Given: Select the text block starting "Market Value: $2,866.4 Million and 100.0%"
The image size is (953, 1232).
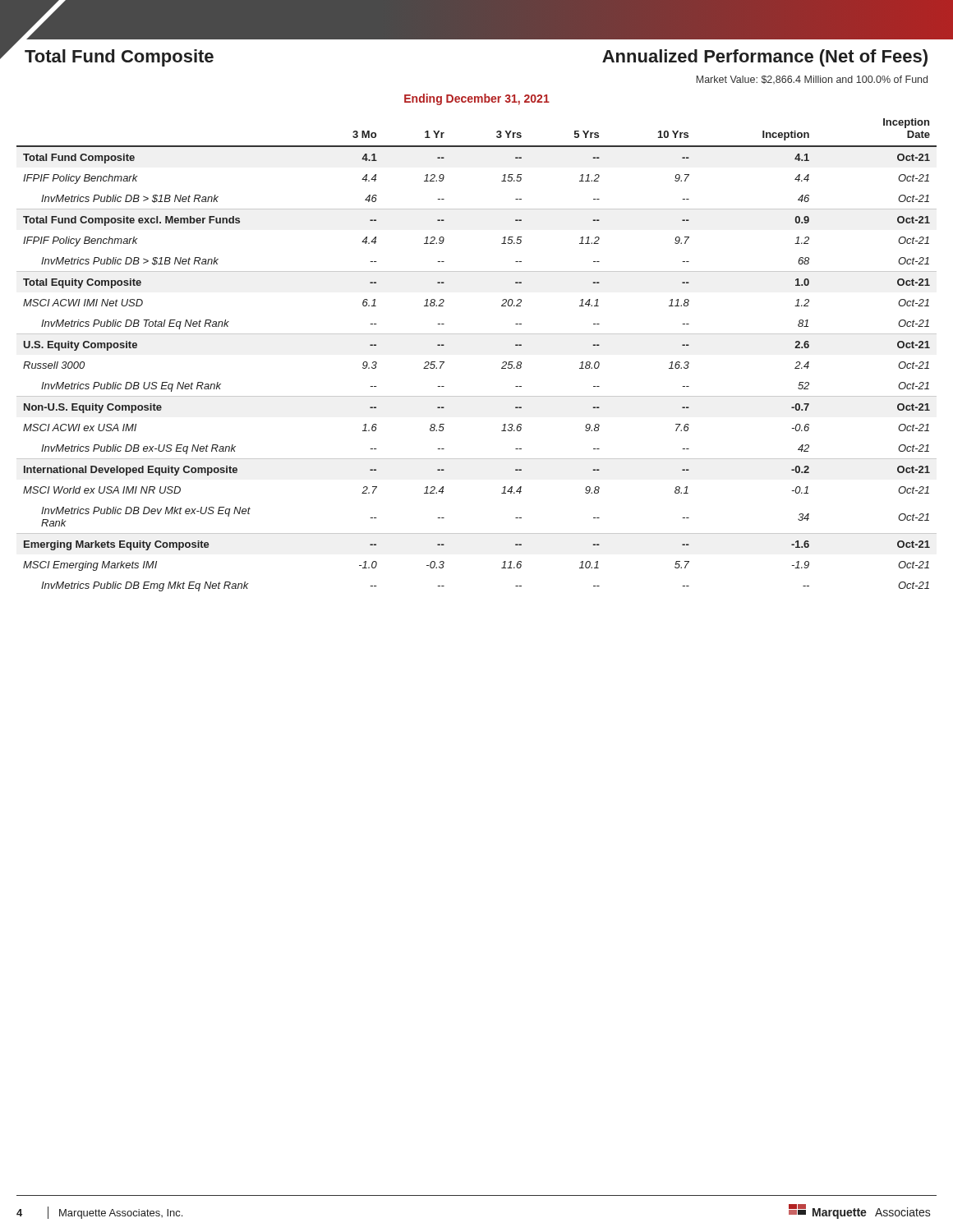Looking at the screenshot, I should [812, 80].
